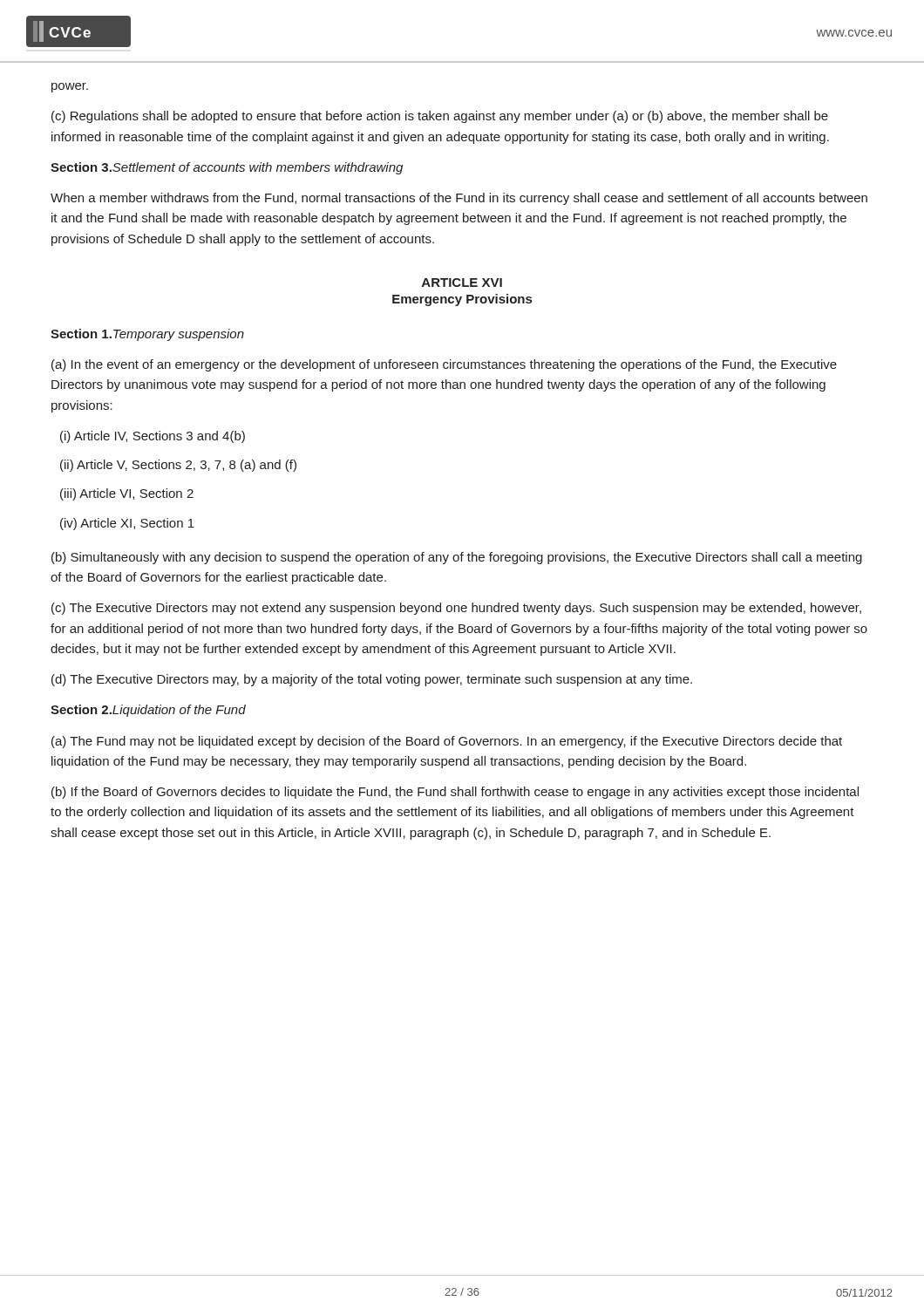
Task: Point to the passage starting "ARTICLE XVI"
Action: point(462,282)
